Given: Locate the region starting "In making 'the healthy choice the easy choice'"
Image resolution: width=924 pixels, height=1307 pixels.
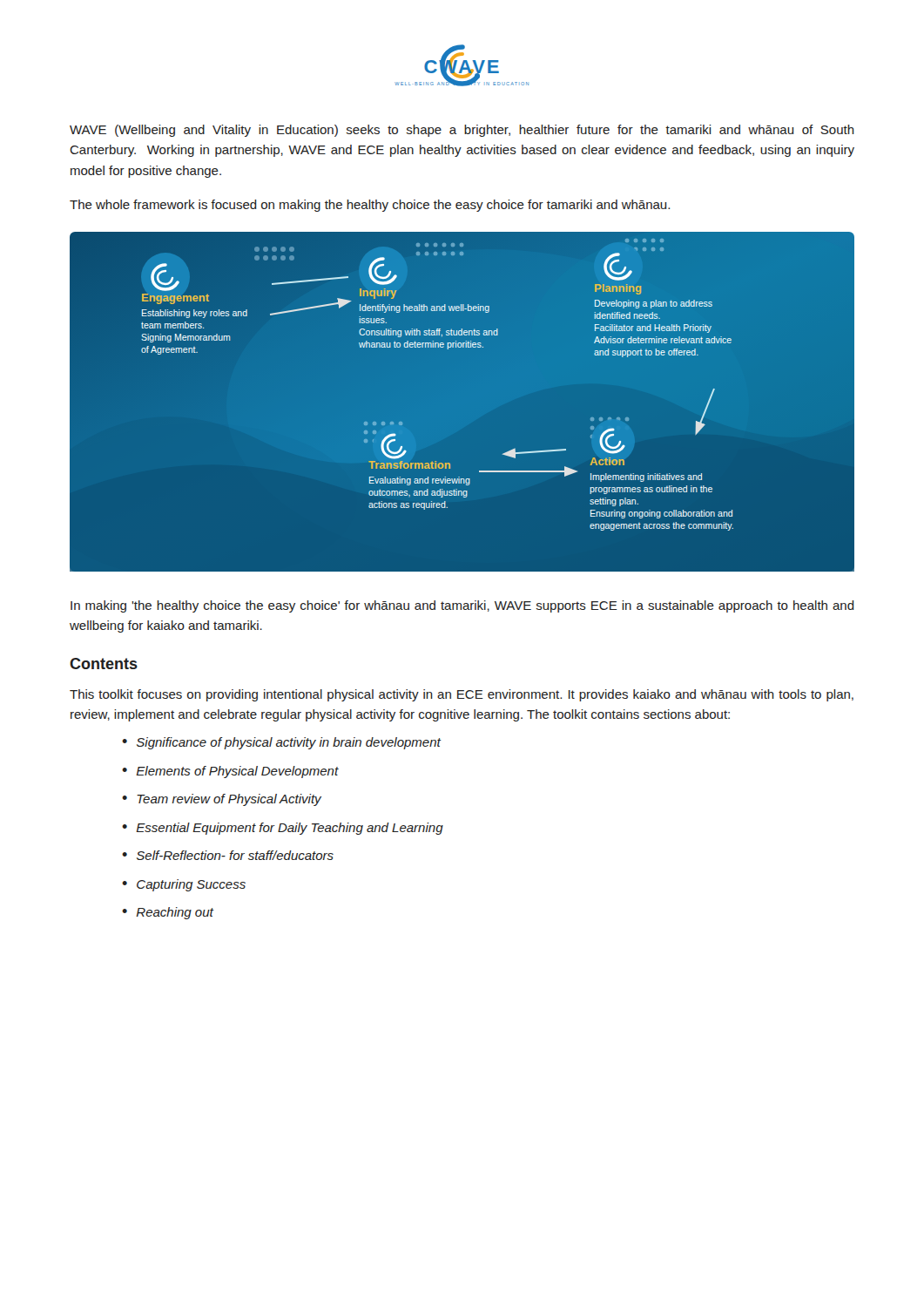Looking at the screenshot, I should click(x=462, y=615).
